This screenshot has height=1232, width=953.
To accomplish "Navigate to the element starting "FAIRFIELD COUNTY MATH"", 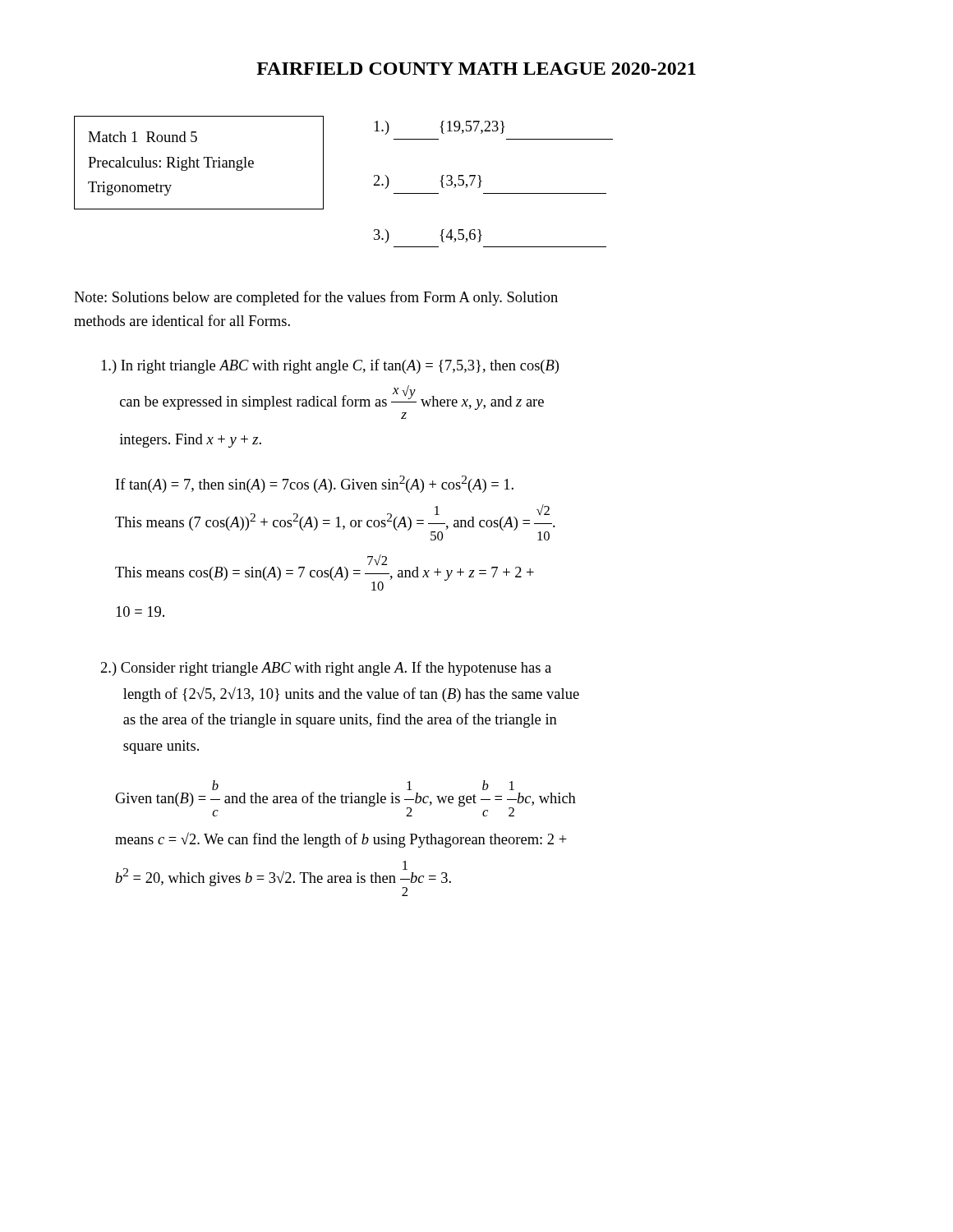I will click(476, 68).
